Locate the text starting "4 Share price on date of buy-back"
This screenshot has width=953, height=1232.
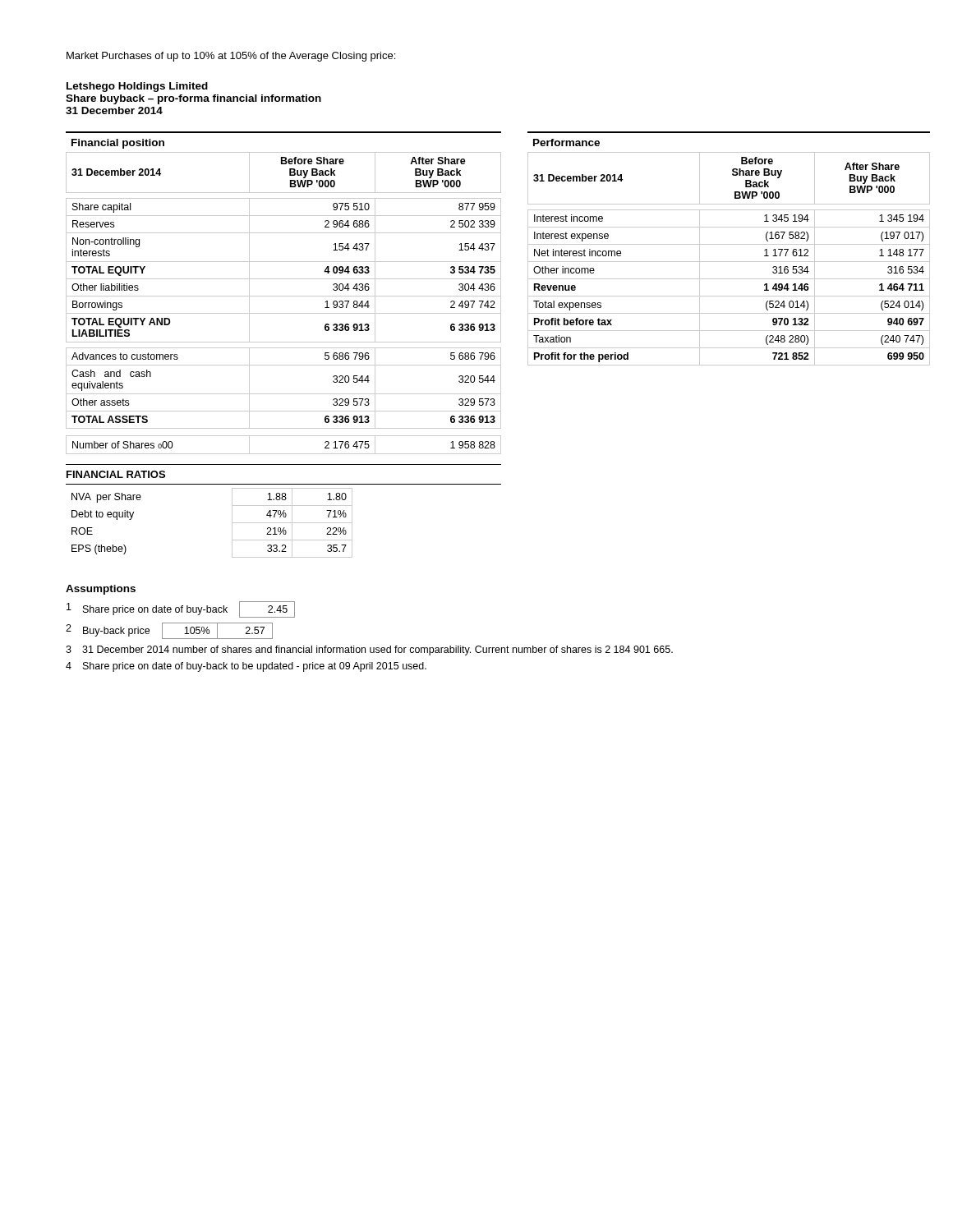246,667
